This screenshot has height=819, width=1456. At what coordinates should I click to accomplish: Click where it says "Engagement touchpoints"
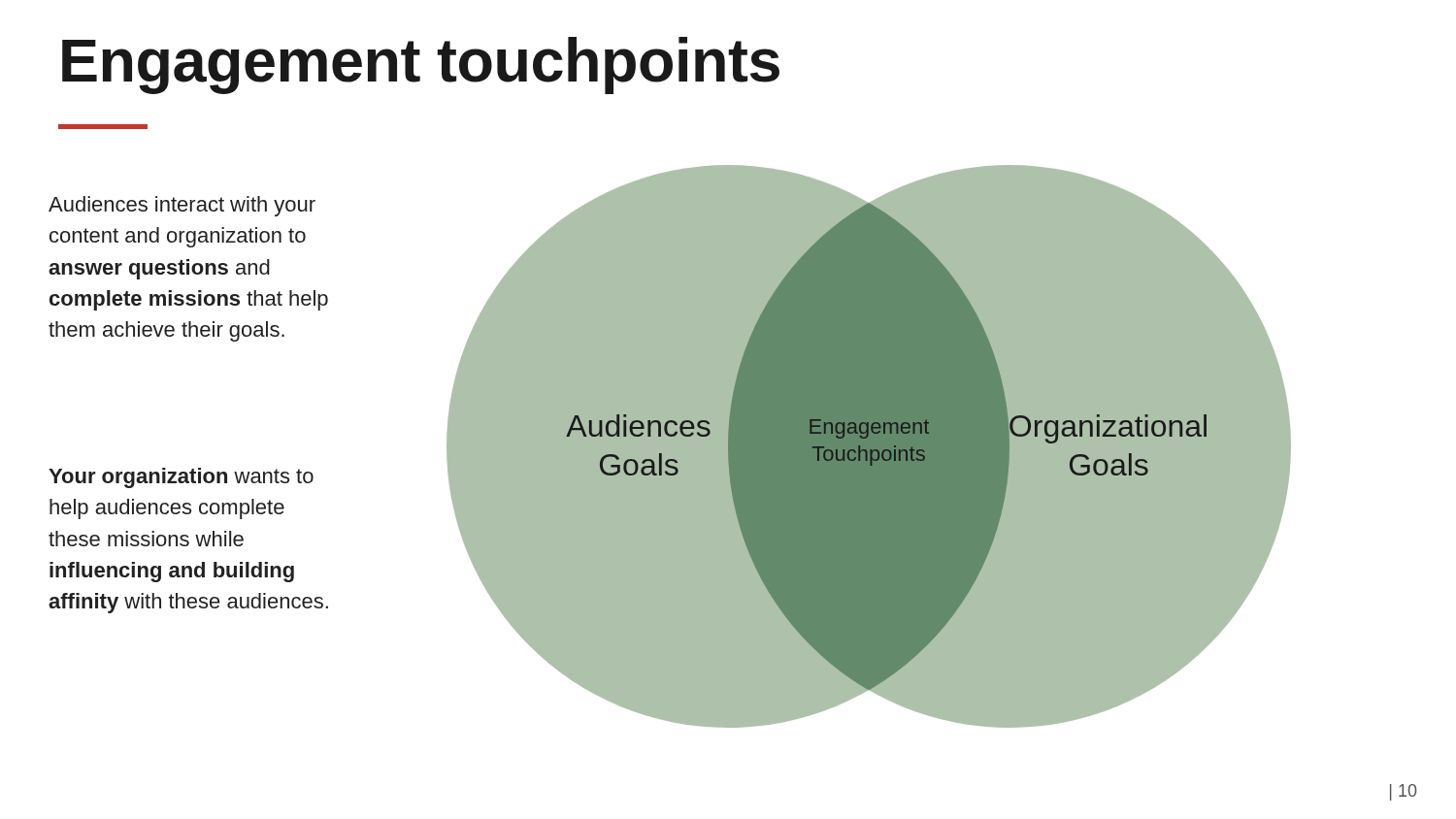point(420,61)
